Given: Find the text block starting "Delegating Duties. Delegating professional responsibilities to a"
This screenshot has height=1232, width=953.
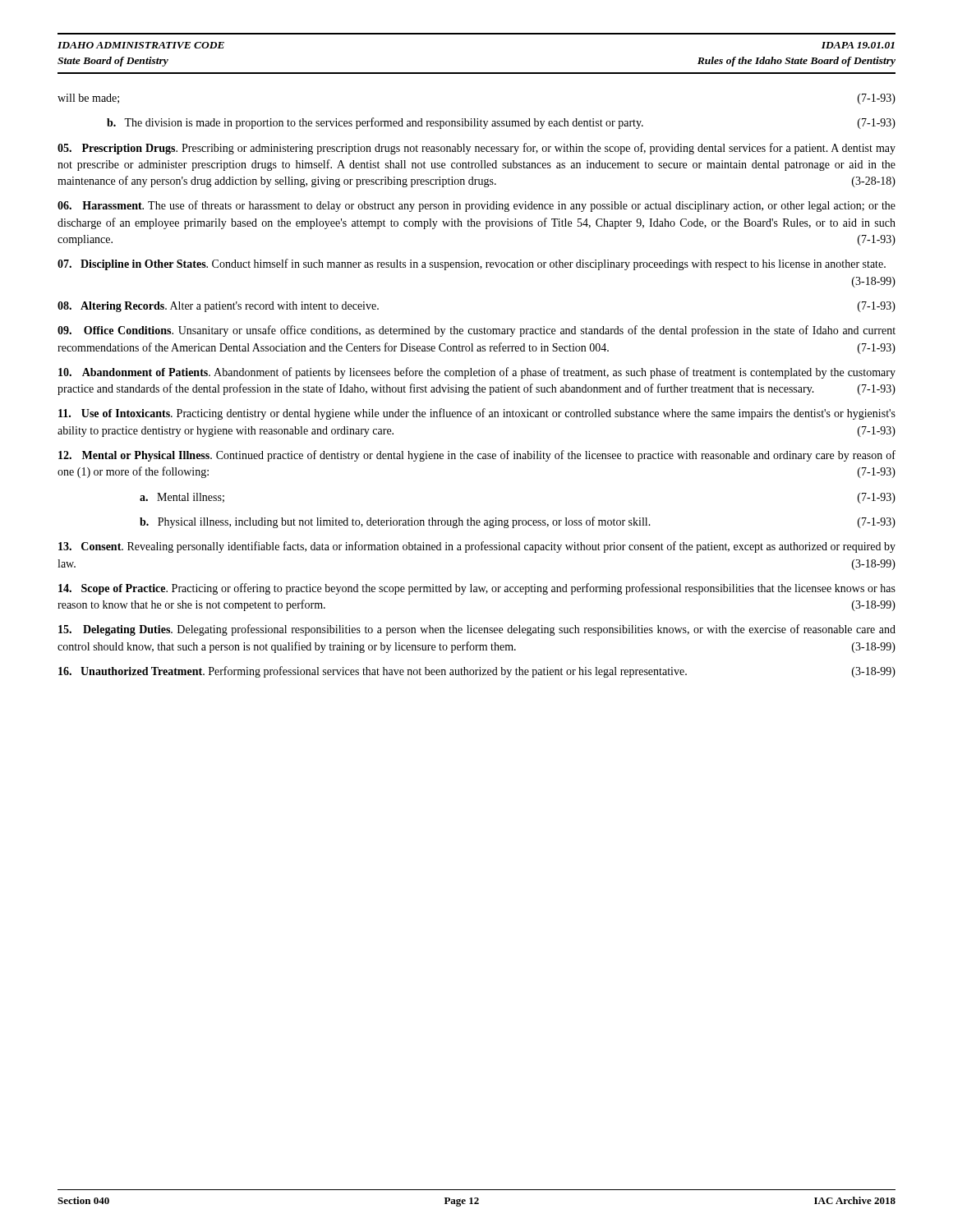Looking at the screenshot, I should [x=476, y=640].
